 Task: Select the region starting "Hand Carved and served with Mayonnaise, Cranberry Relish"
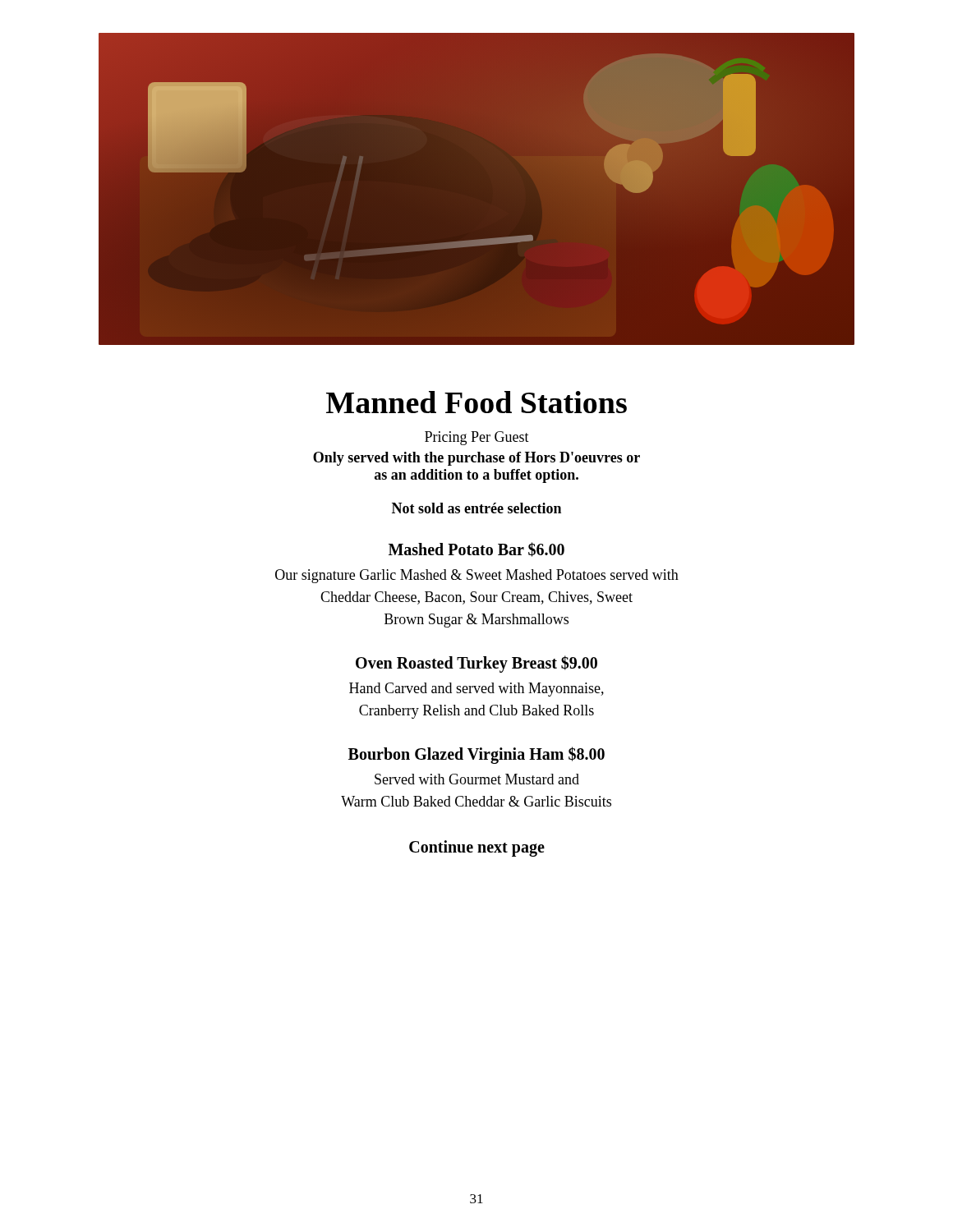pyautogui.click(x=476, y=699)
